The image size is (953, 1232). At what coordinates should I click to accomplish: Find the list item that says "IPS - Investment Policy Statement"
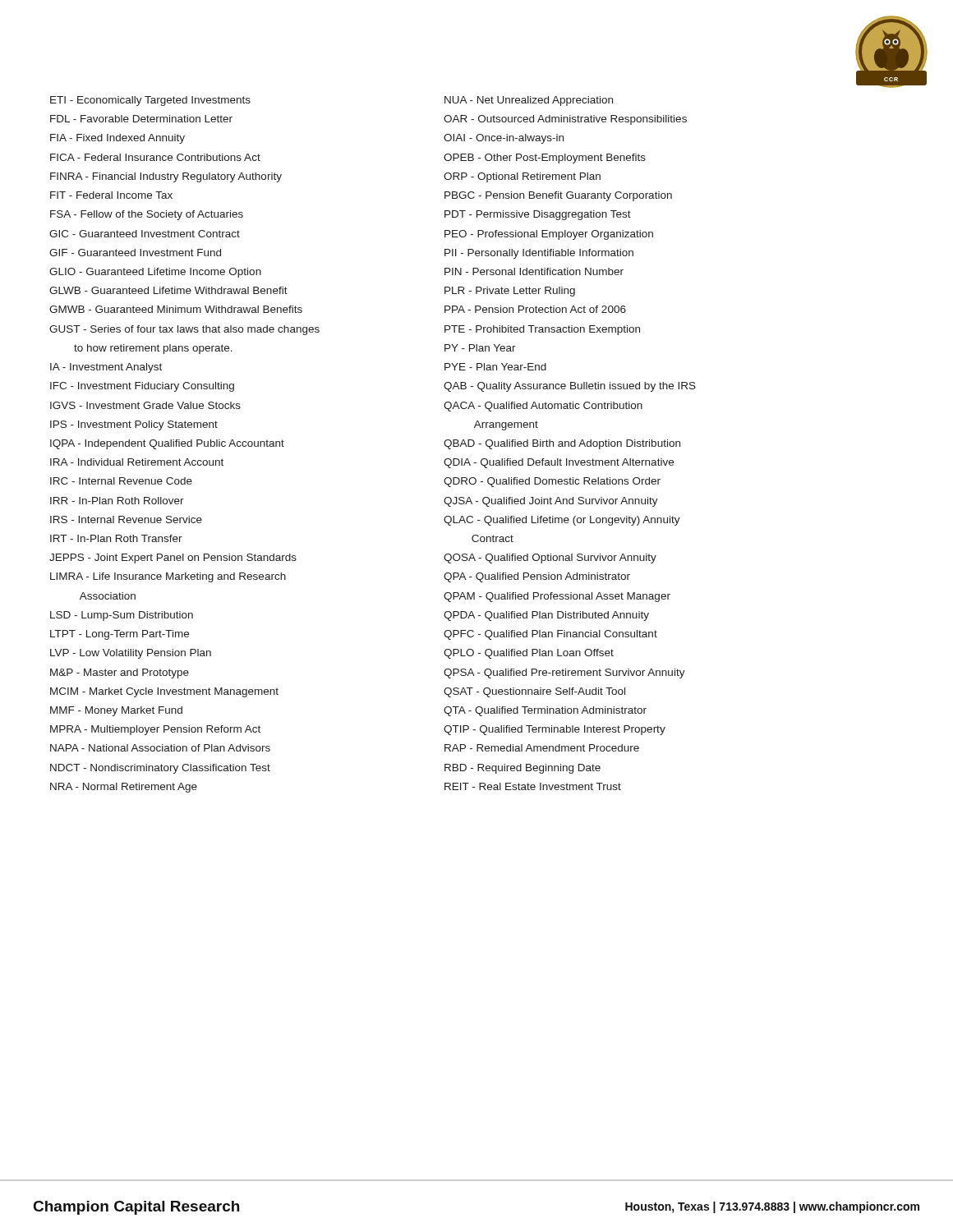[134, 425]
